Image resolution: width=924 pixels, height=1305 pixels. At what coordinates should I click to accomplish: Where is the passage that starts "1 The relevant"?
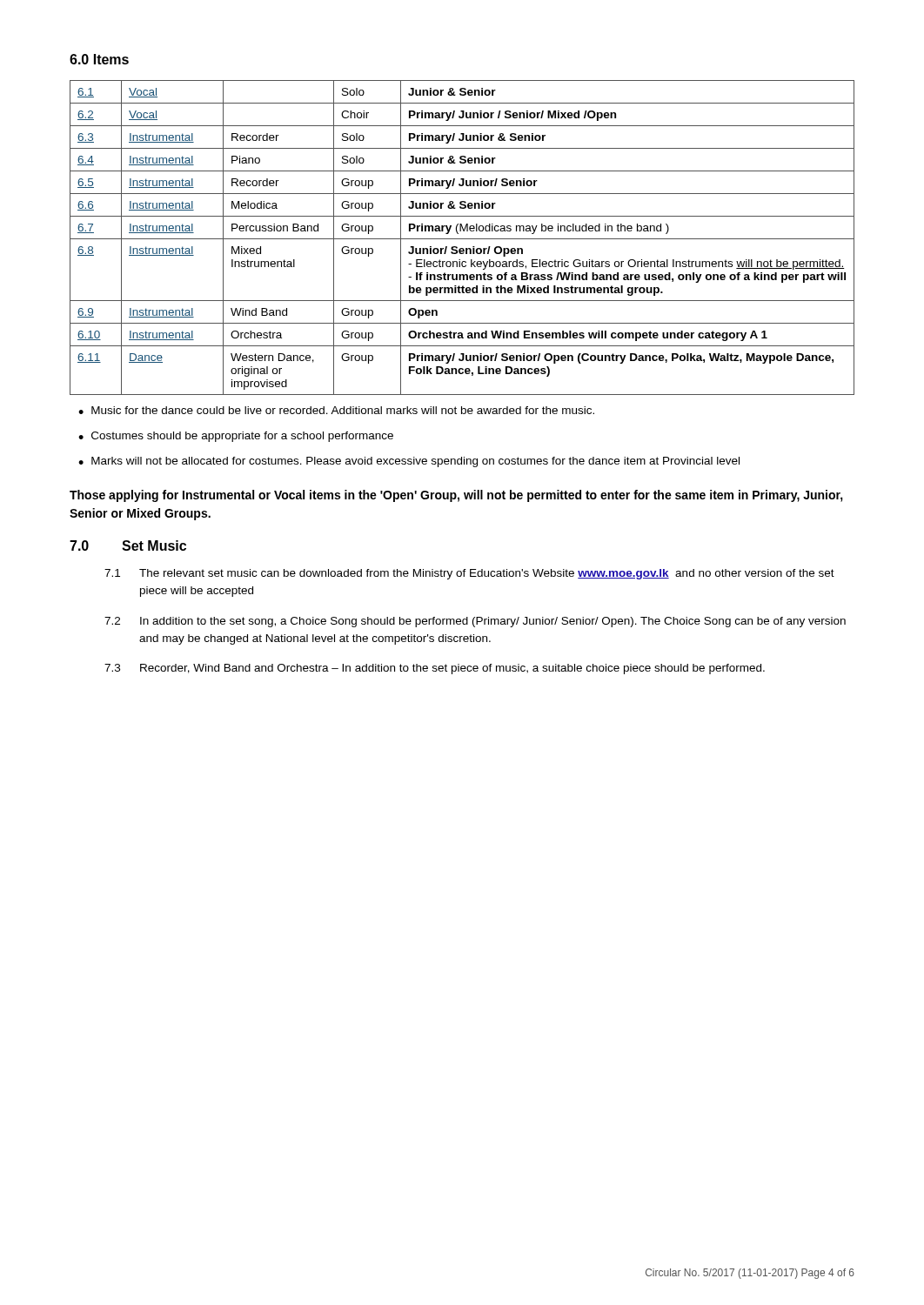click(479, 582)
